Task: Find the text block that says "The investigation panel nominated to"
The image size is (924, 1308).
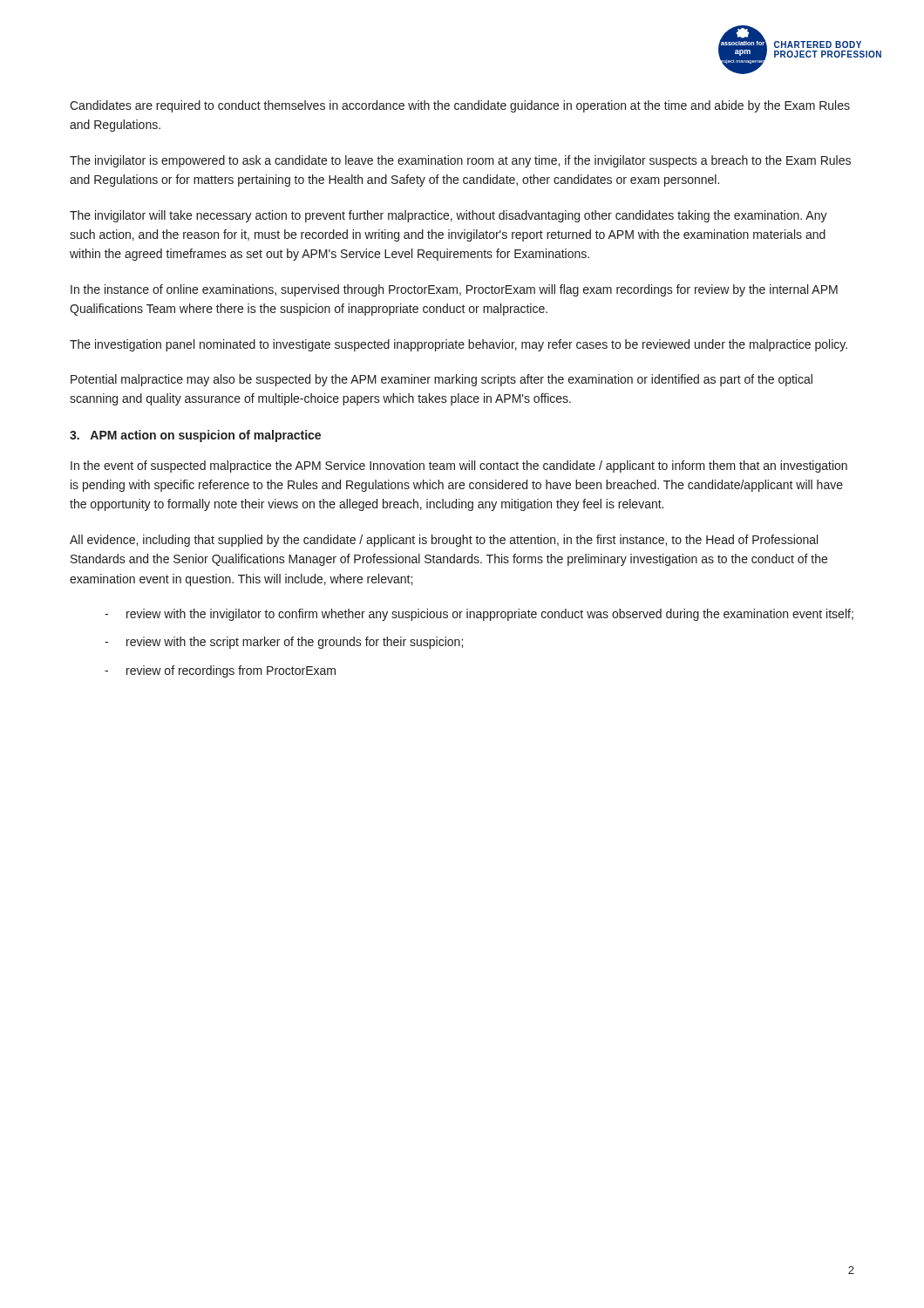Action: [459, 344]
